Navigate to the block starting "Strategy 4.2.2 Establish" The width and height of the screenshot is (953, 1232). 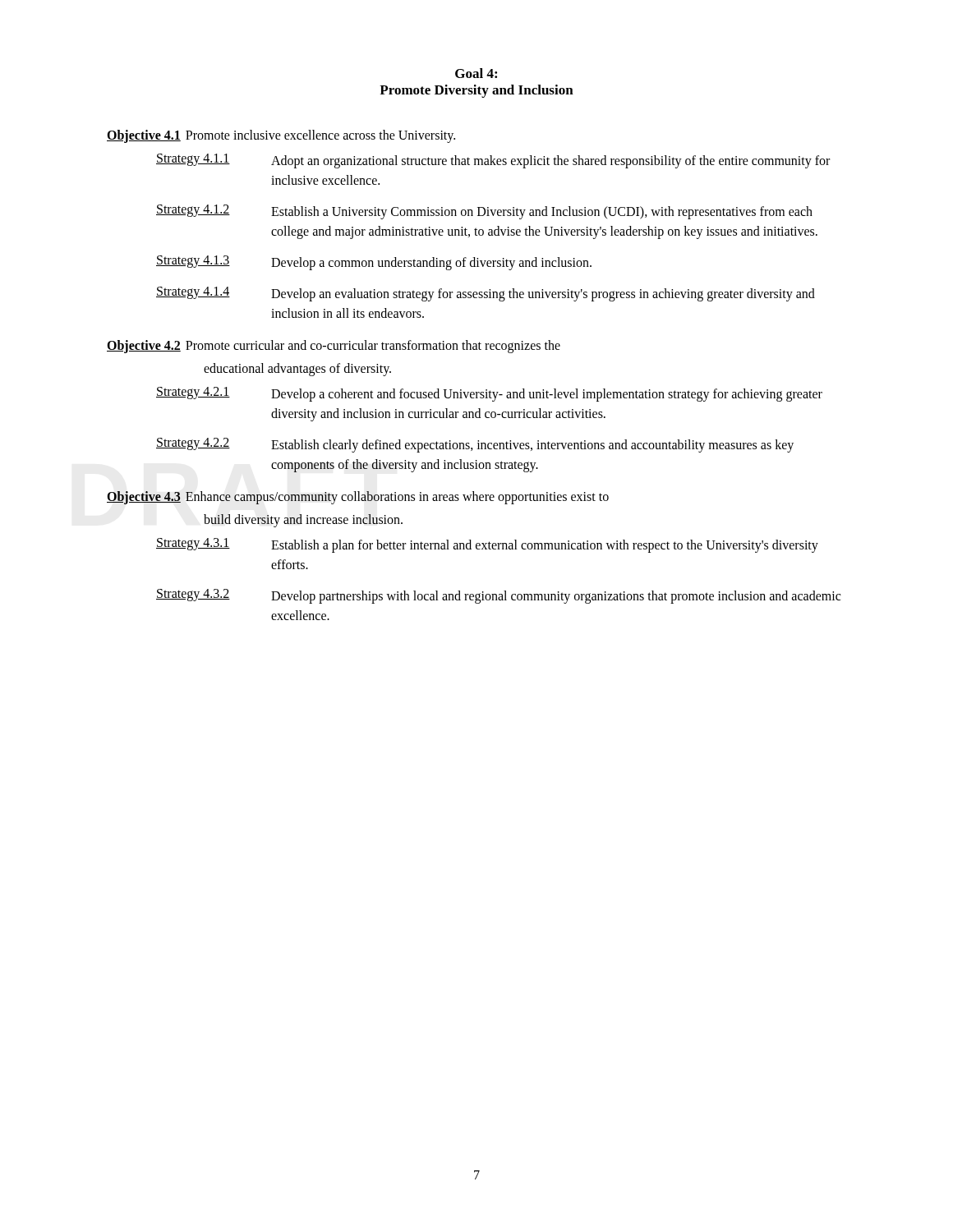[x=501, y=455]
